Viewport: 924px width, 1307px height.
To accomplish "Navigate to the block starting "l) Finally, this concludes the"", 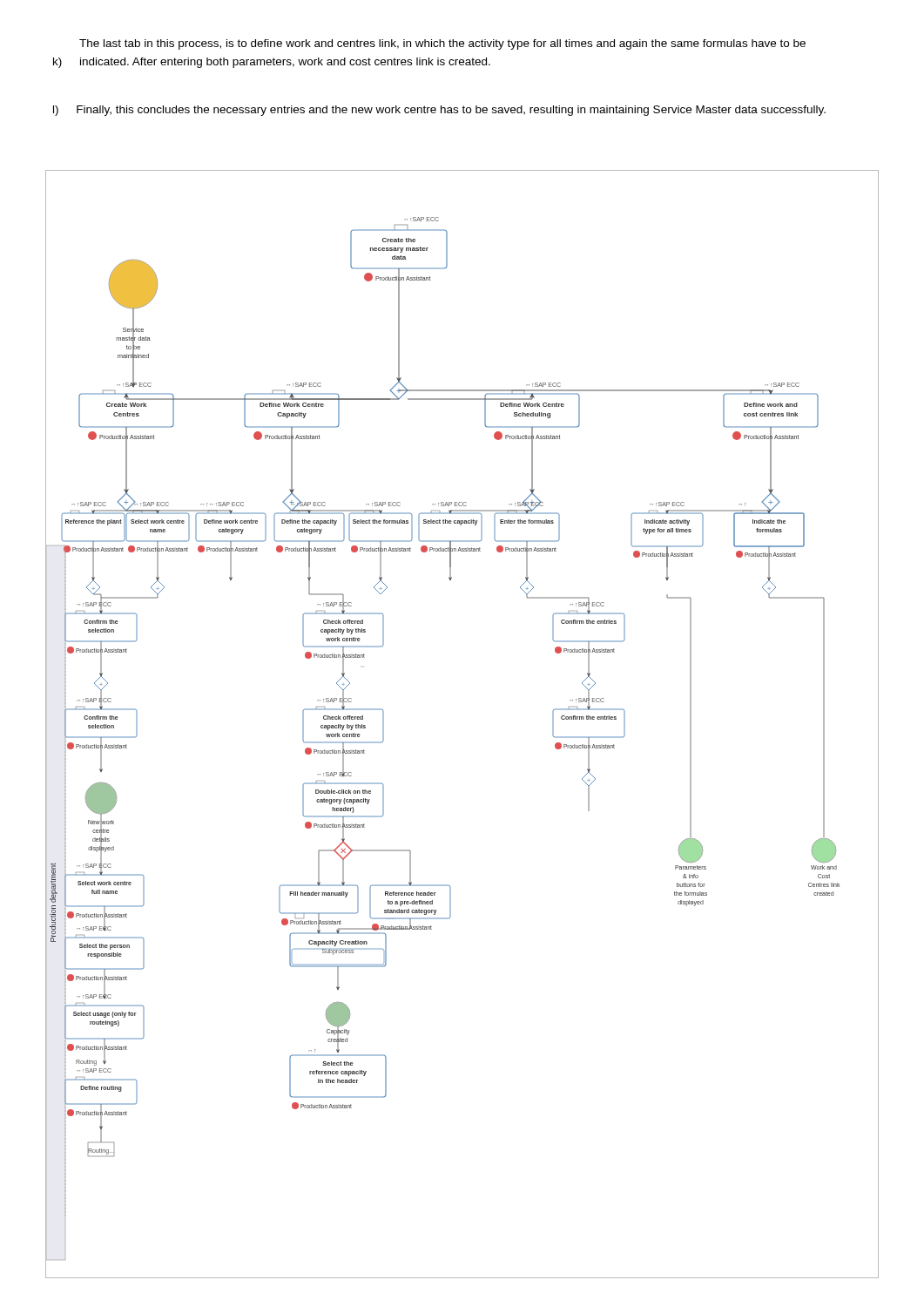I will (x=439, y=110).
